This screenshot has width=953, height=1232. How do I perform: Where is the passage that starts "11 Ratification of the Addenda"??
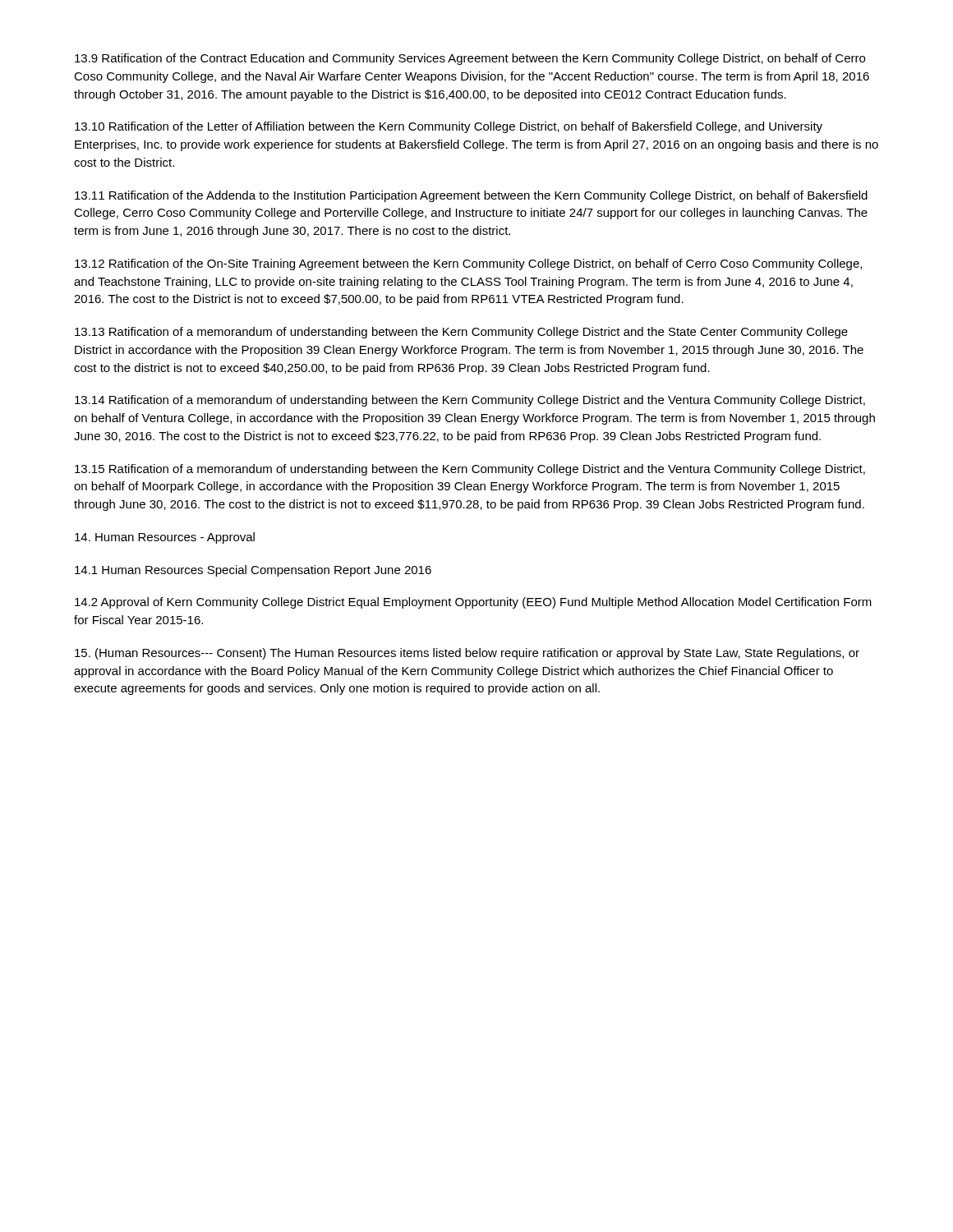(x=471, y=213)
